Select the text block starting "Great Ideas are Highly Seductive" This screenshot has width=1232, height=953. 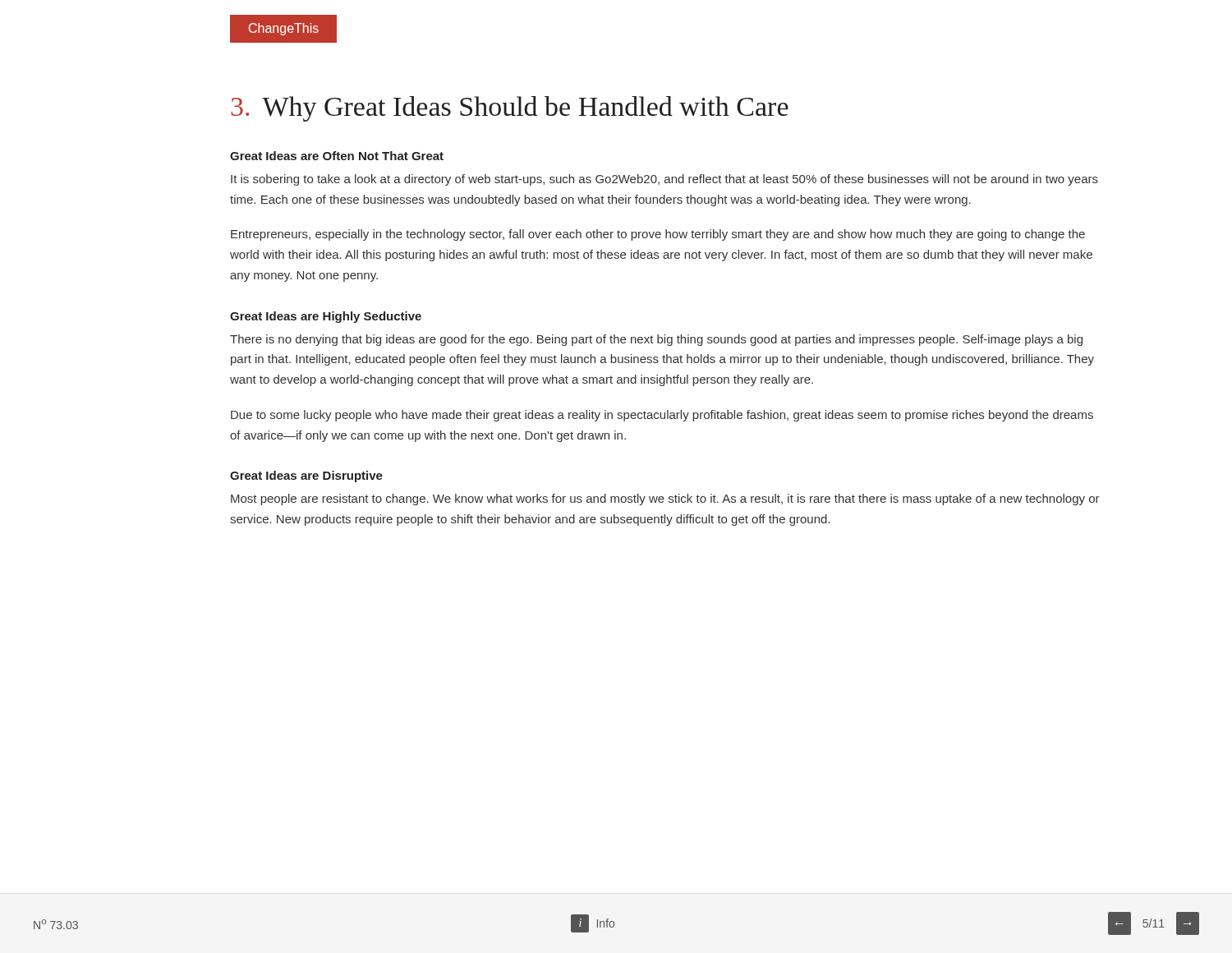tap(326, 315)
